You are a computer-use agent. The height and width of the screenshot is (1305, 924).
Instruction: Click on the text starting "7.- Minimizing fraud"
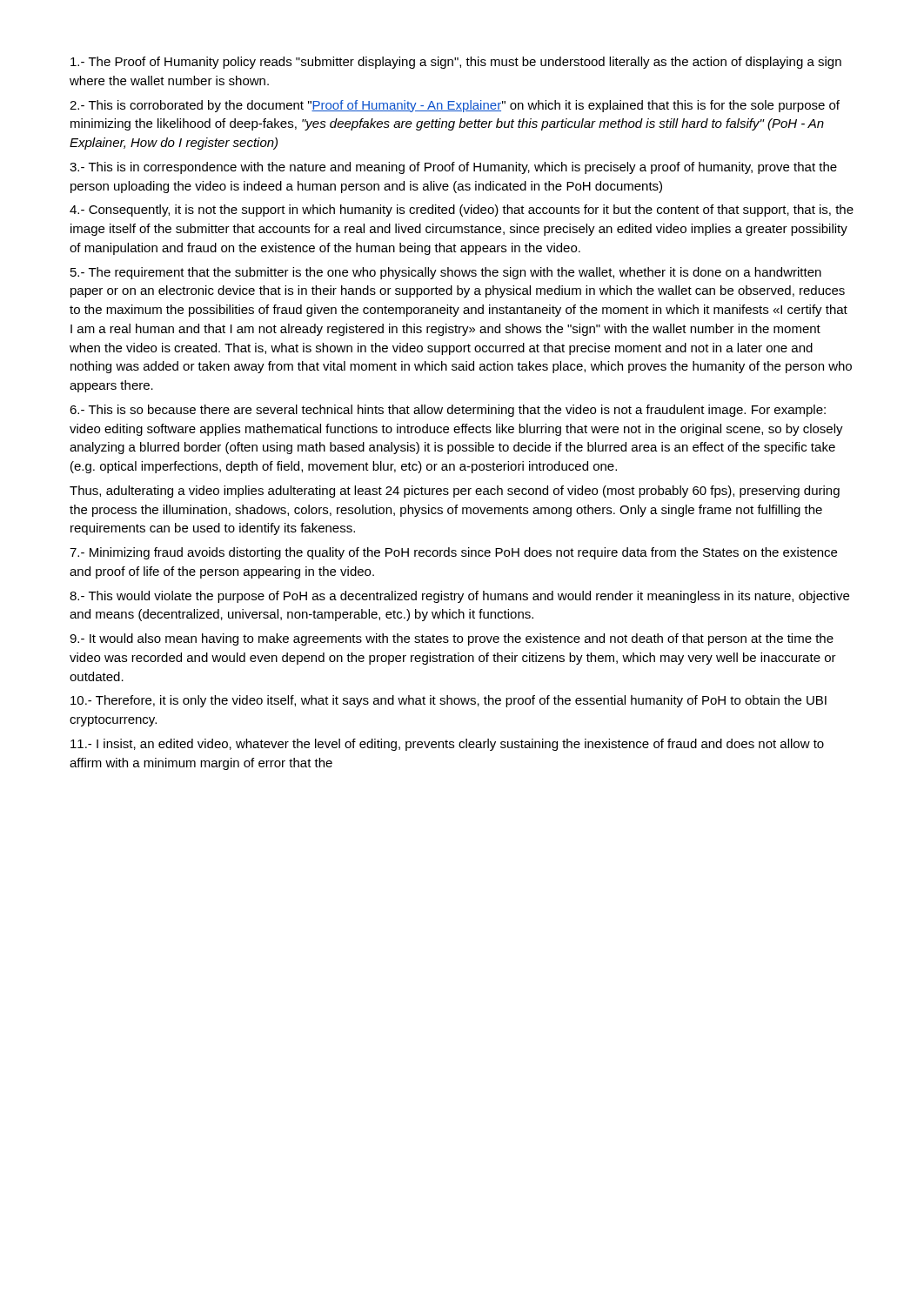coord(462,562)
